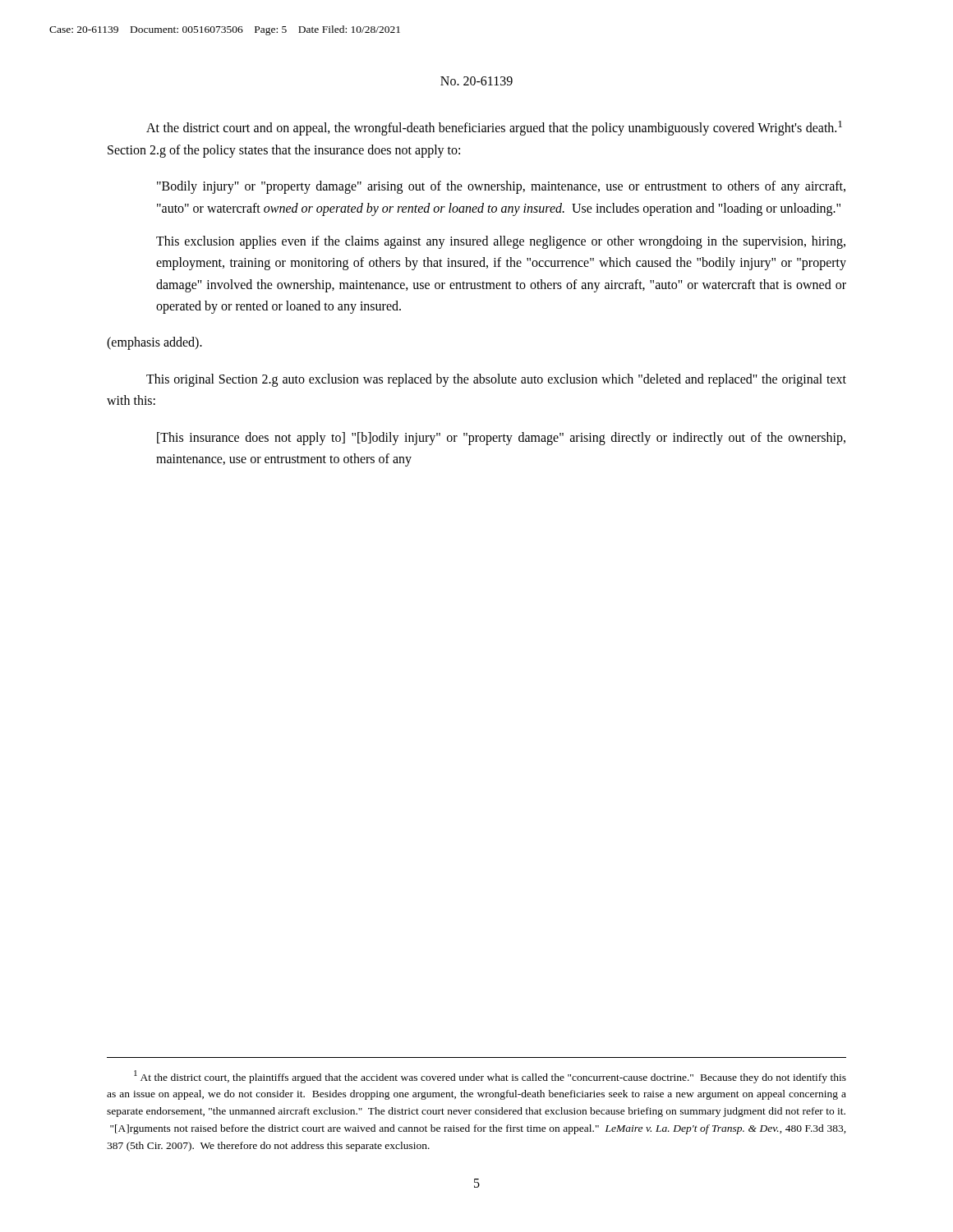The height and width of the screenshot is (1232, 953).
Task: Find the passage starting "At the district court"
Action: coord(476,138)
